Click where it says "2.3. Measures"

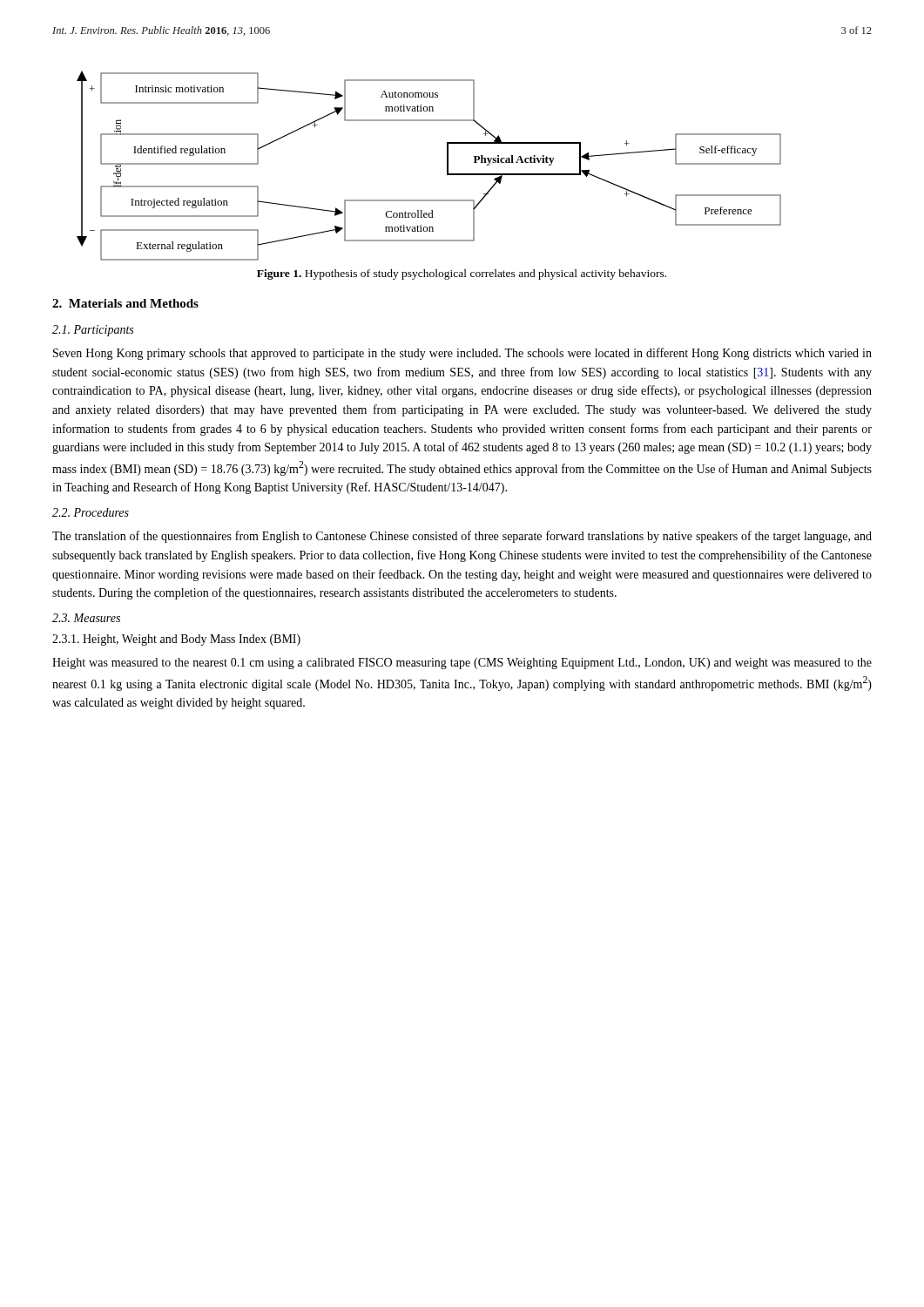click(86, 618)
